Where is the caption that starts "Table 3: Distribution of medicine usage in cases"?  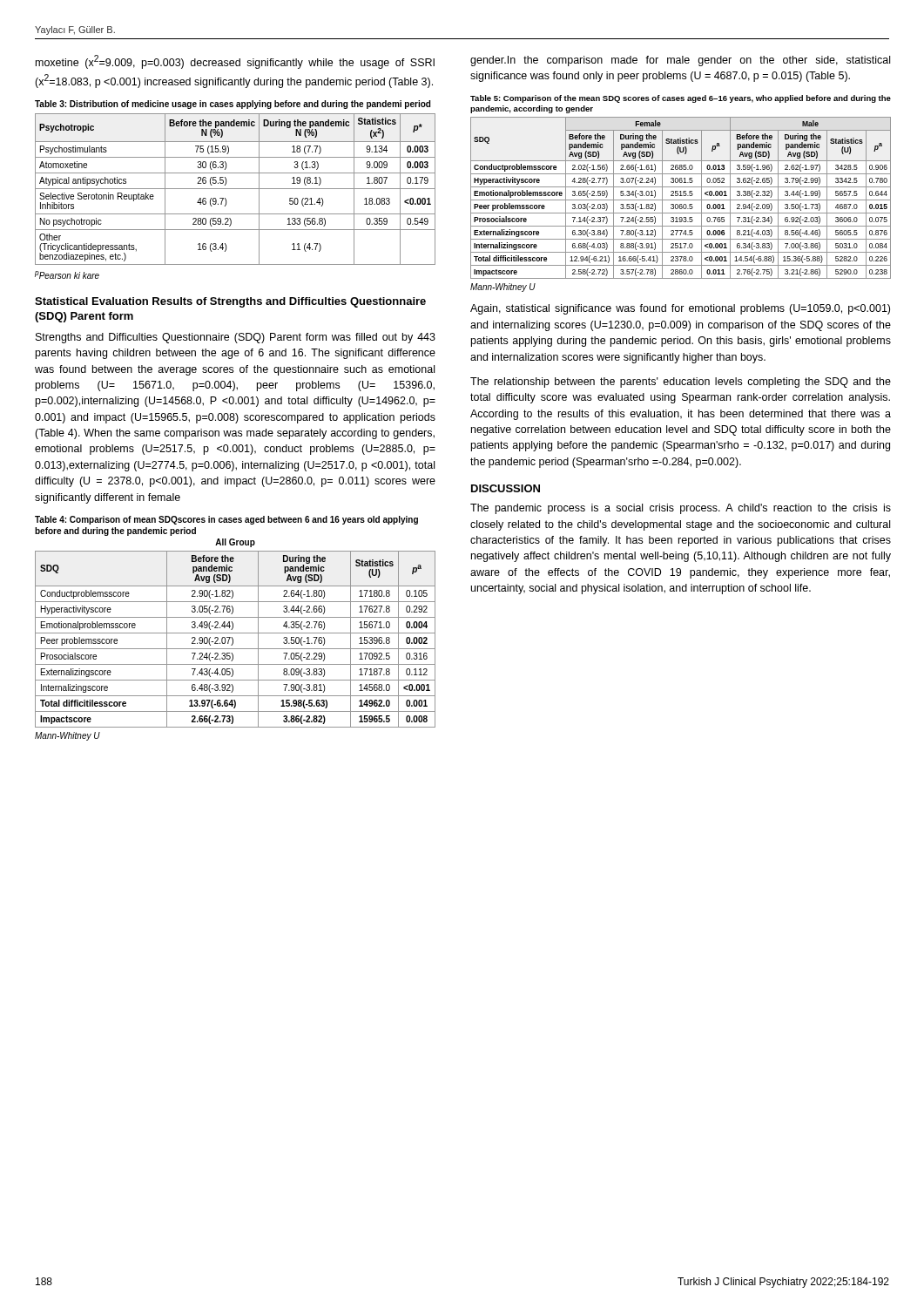tap(233, 104)
